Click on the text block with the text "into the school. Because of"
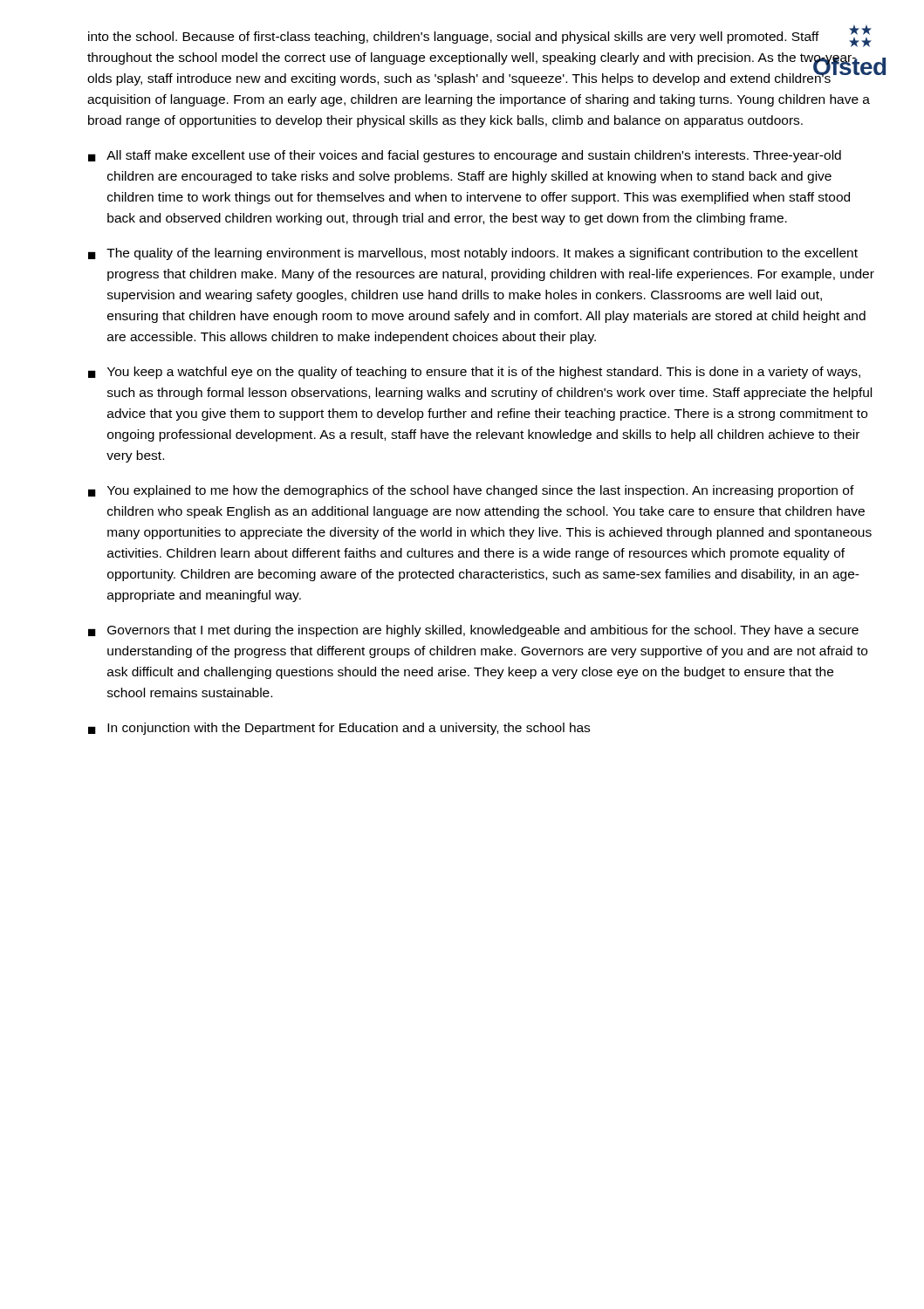 click(479, 78)
